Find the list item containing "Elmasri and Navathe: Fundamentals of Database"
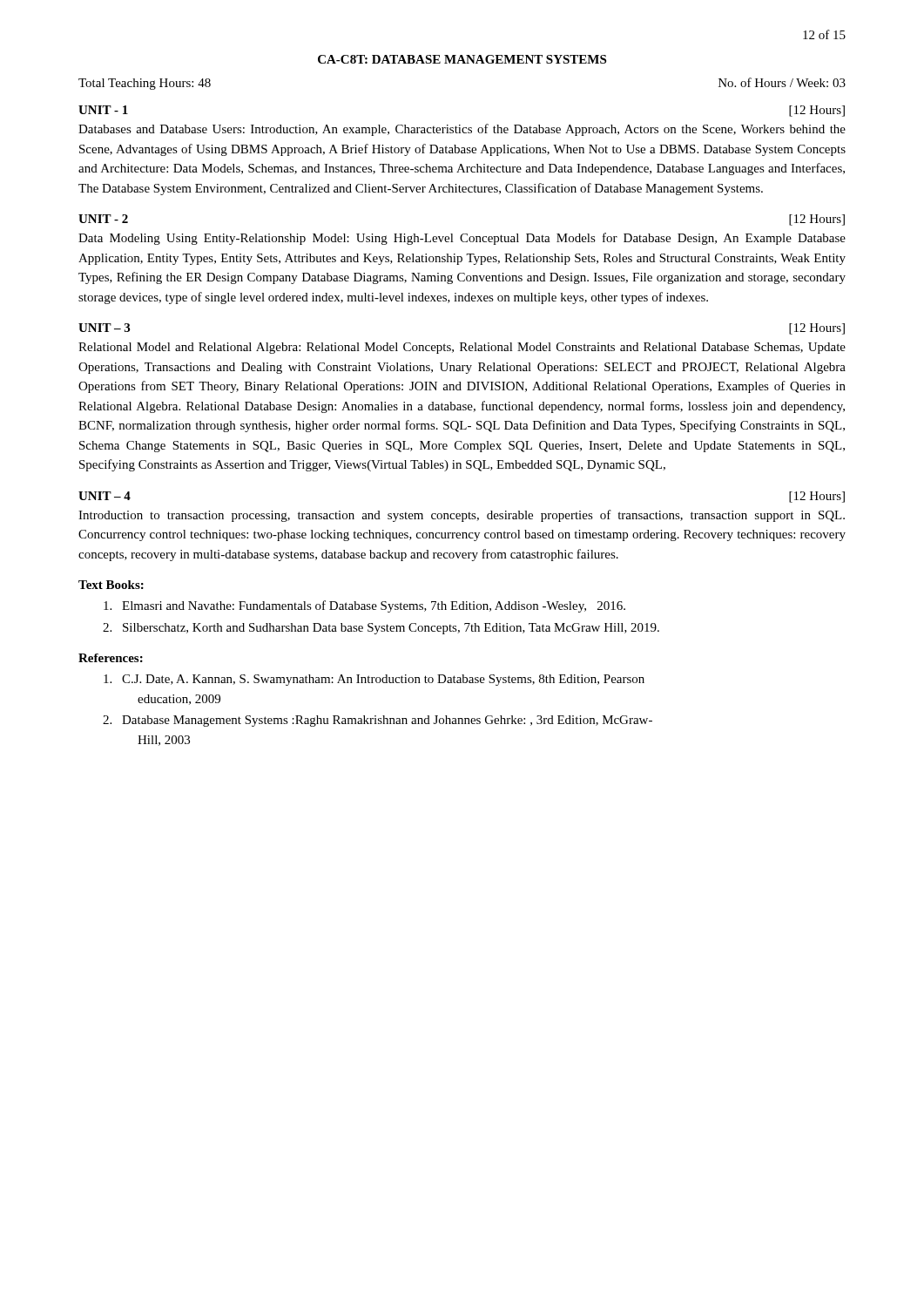Screen dimensions: 1307x924 [x=474, y=606]
